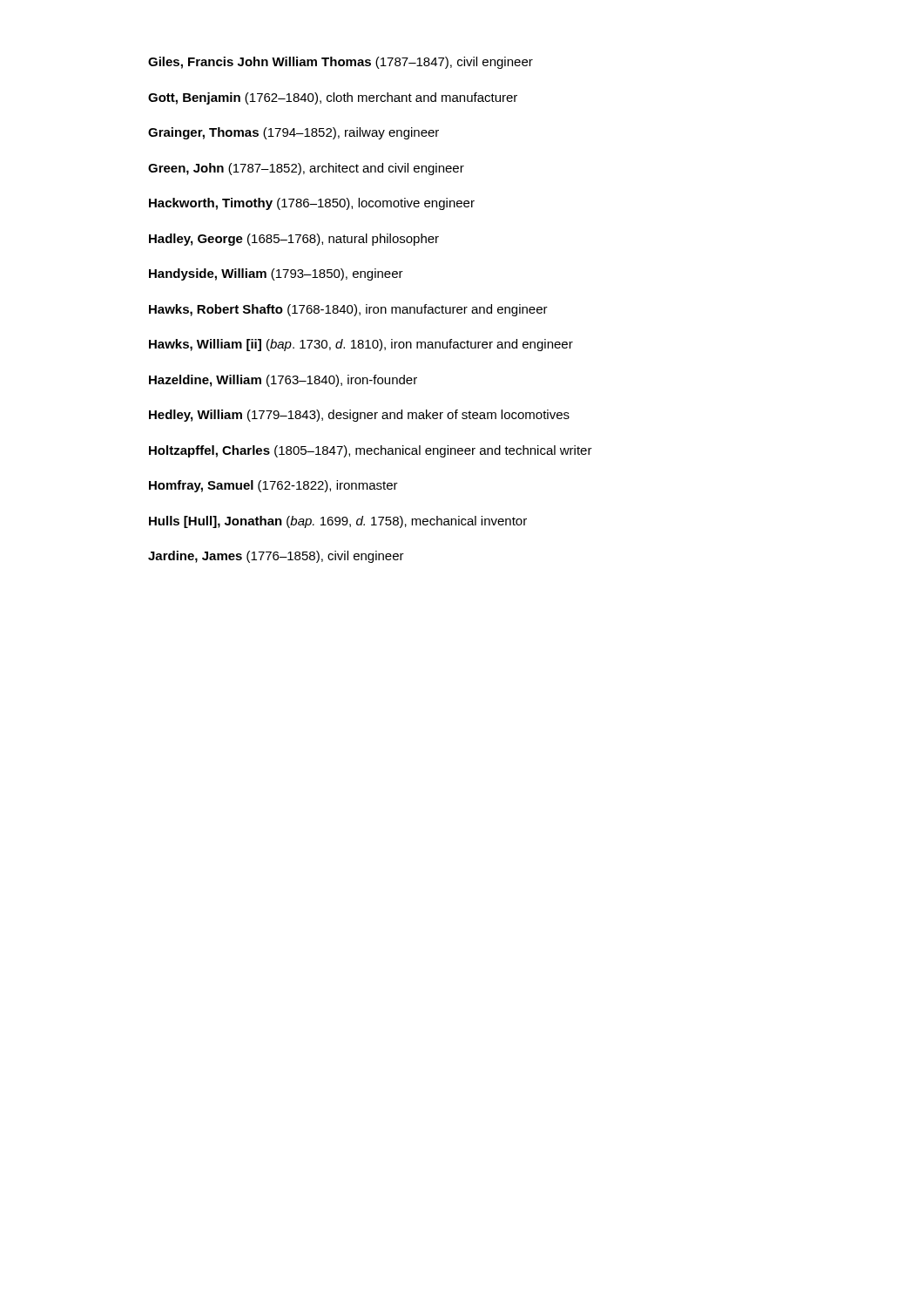Point to the block beginning "Green, John (1787–1852), architect and"

tap(306, 167)
